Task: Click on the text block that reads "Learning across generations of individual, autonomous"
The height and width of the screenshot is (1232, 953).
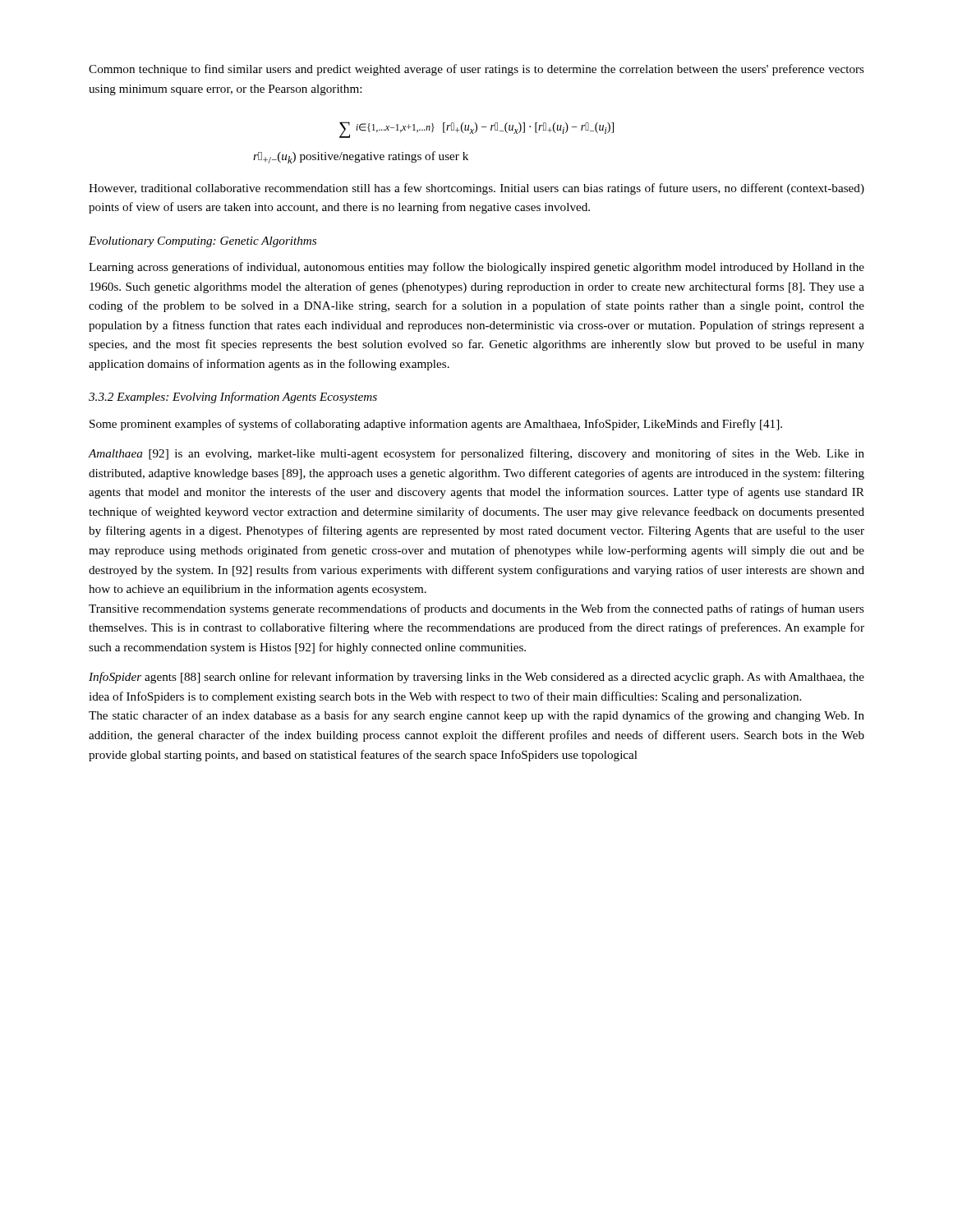Action: coord(476,315)
